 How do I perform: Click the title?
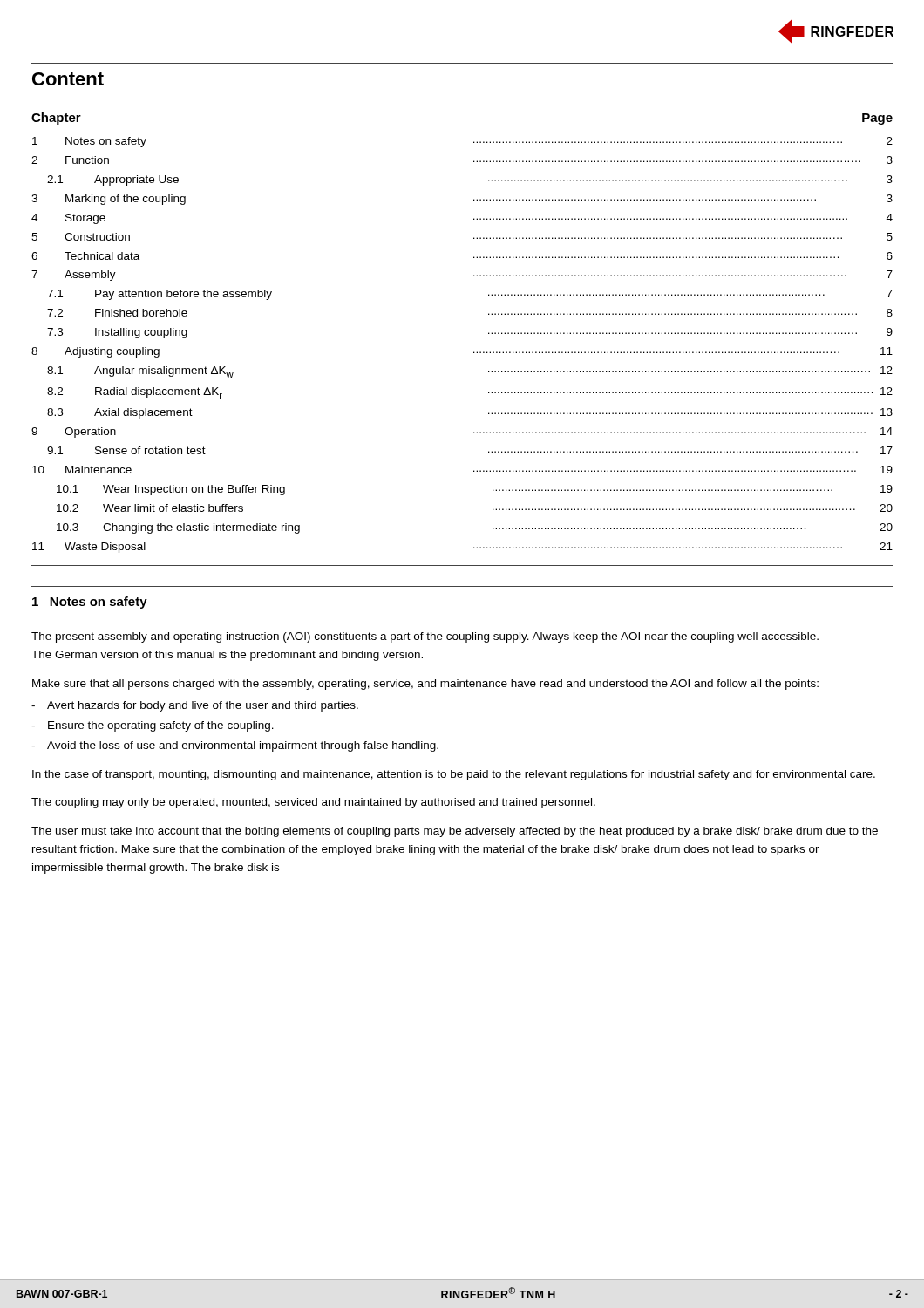click(x=68, y=79)
